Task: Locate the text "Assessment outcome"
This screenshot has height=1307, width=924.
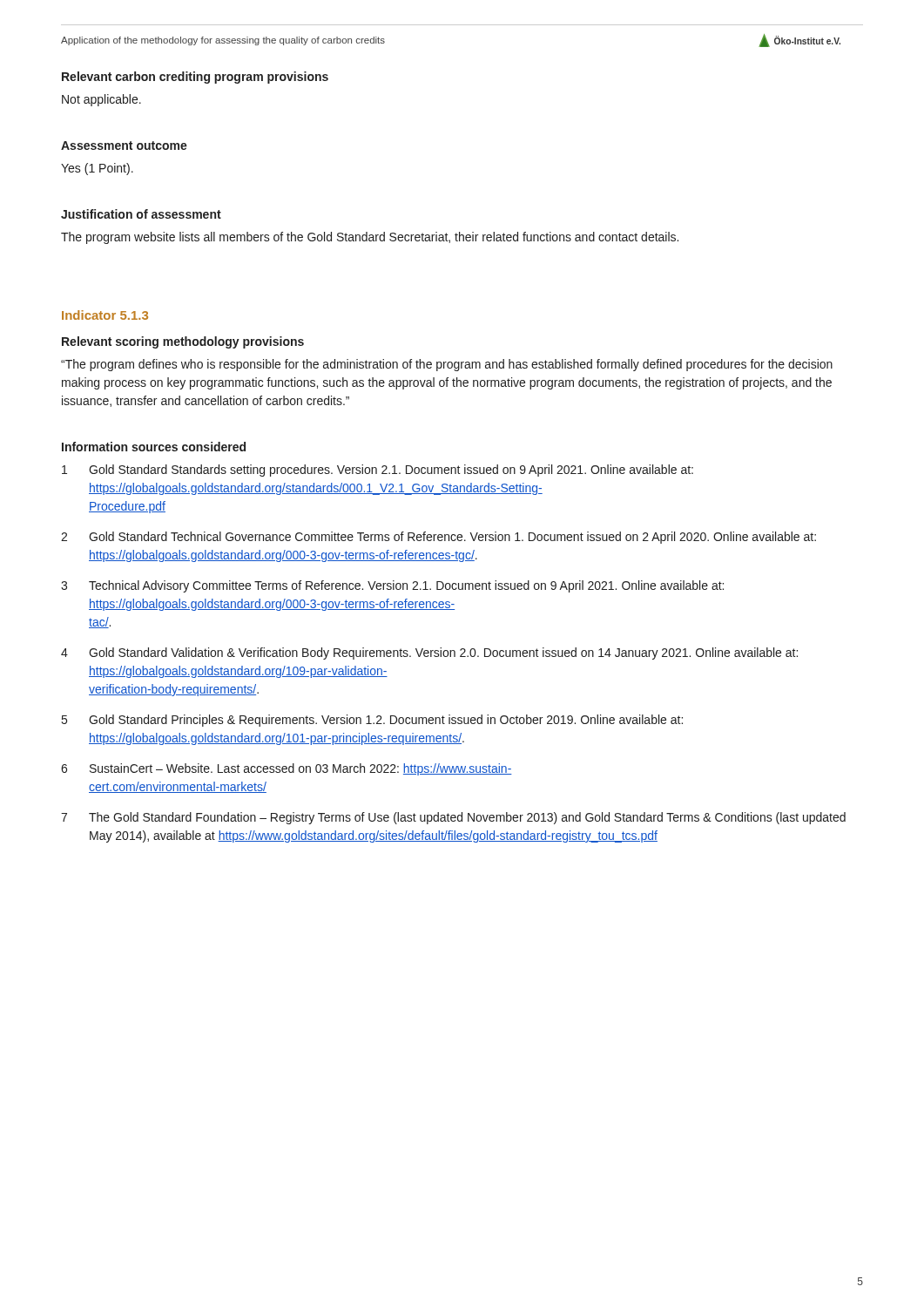Action: 124,146
